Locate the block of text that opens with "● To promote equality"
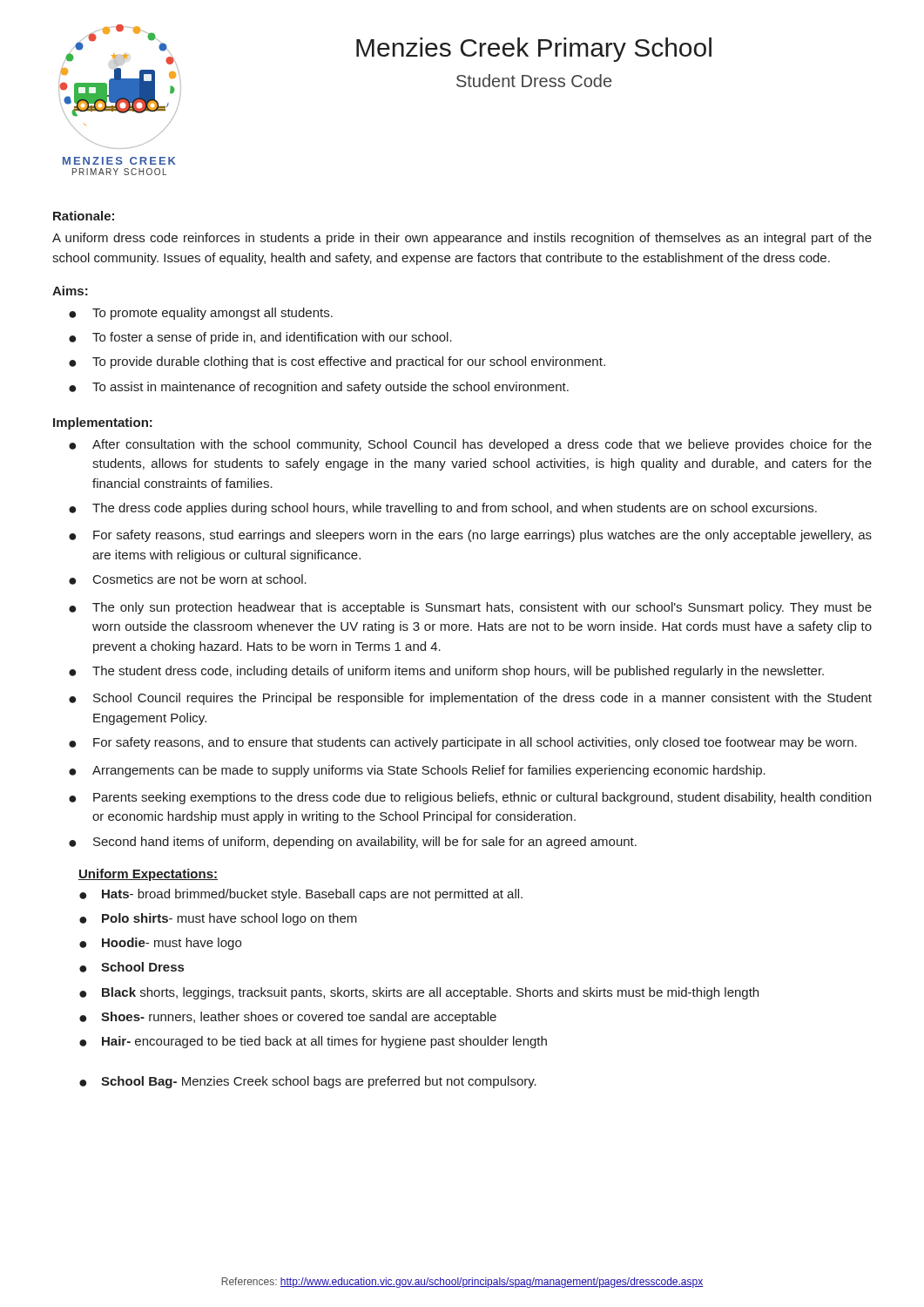This screenshot has width=924, height=1307. [201, 314]
